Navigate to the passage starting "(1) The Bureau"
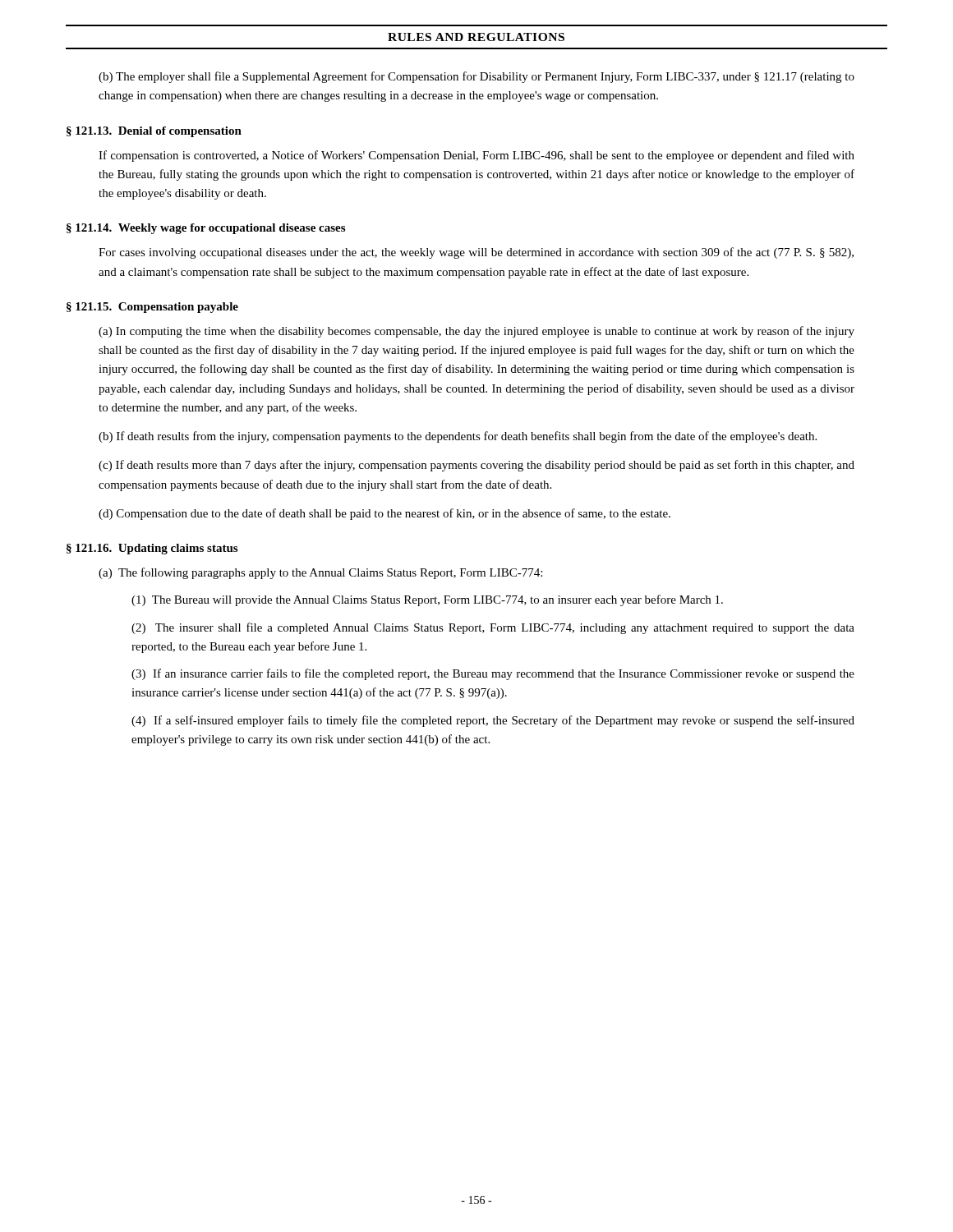Image resolution: width=953 pixels, height=1232 pixels. click(x=428, y=600)
